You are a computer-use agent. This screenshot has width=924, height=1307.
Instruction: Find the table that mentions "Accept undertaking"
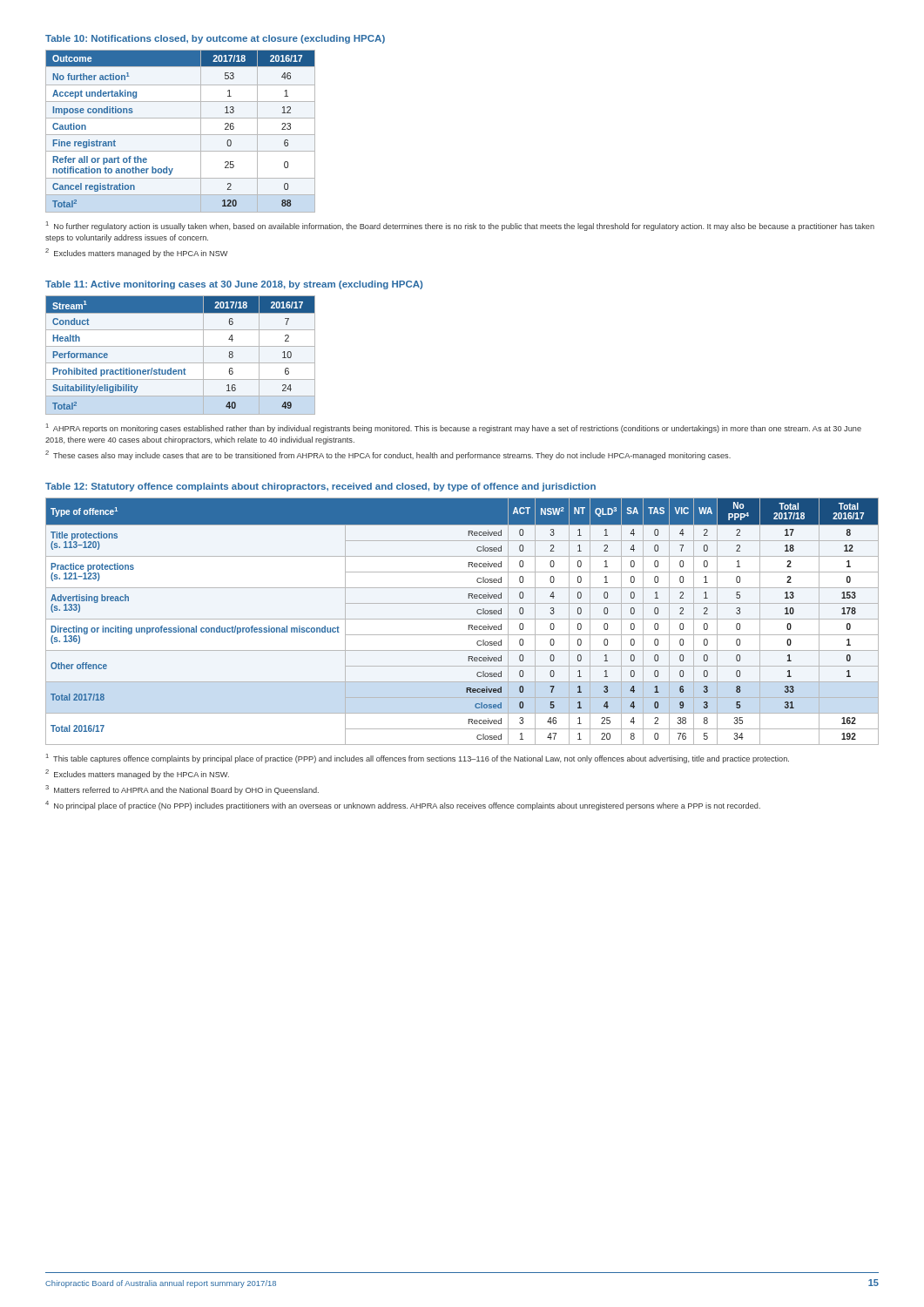(x=462, y=131)
